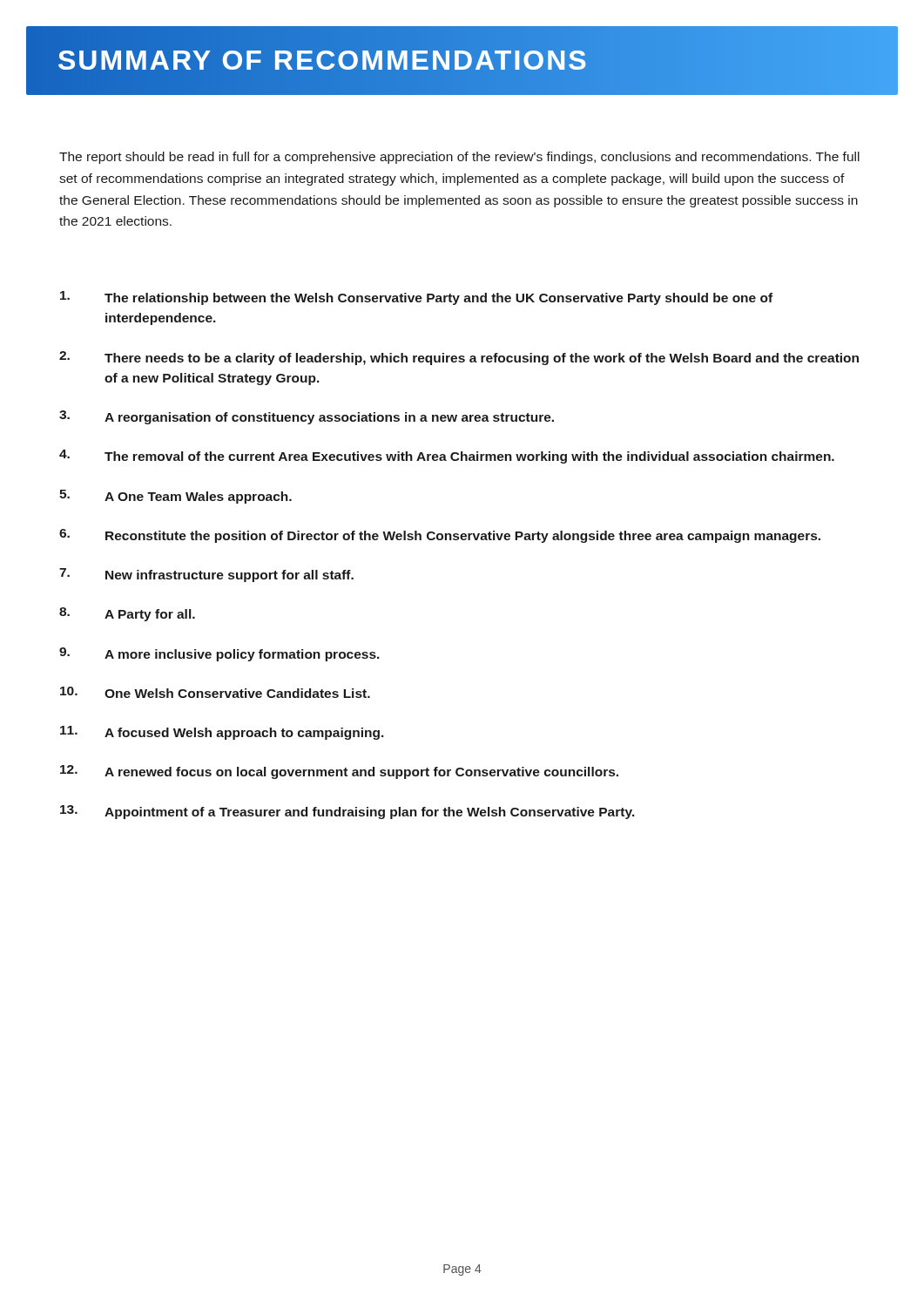Click the passage that begins "4. The removal of"

tap(447, 456)
